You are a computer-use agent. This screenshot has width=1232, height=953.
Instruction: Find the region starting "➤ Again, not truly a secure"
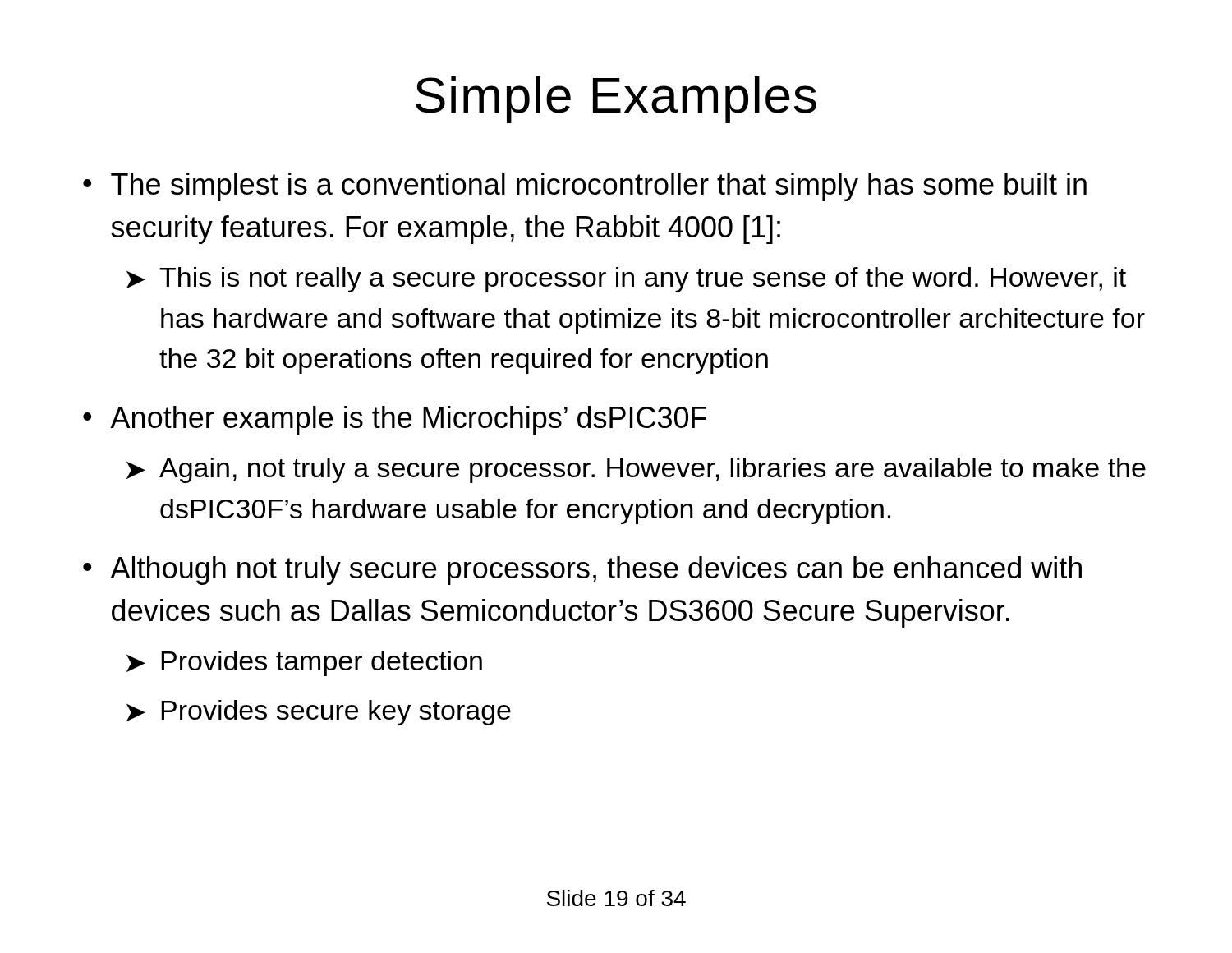637,489
